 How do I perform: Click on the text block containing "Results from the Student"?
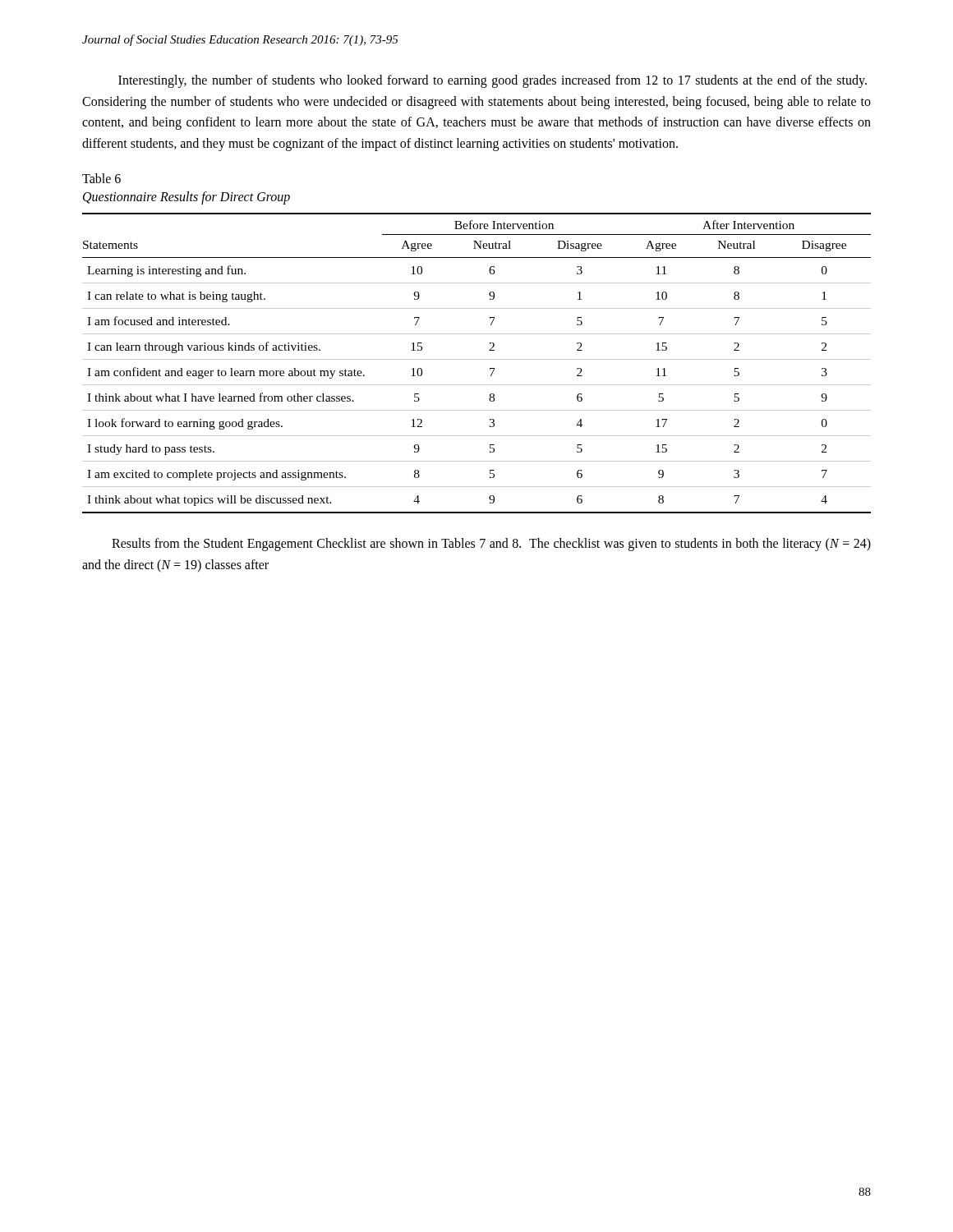click(x=476, y=554)
